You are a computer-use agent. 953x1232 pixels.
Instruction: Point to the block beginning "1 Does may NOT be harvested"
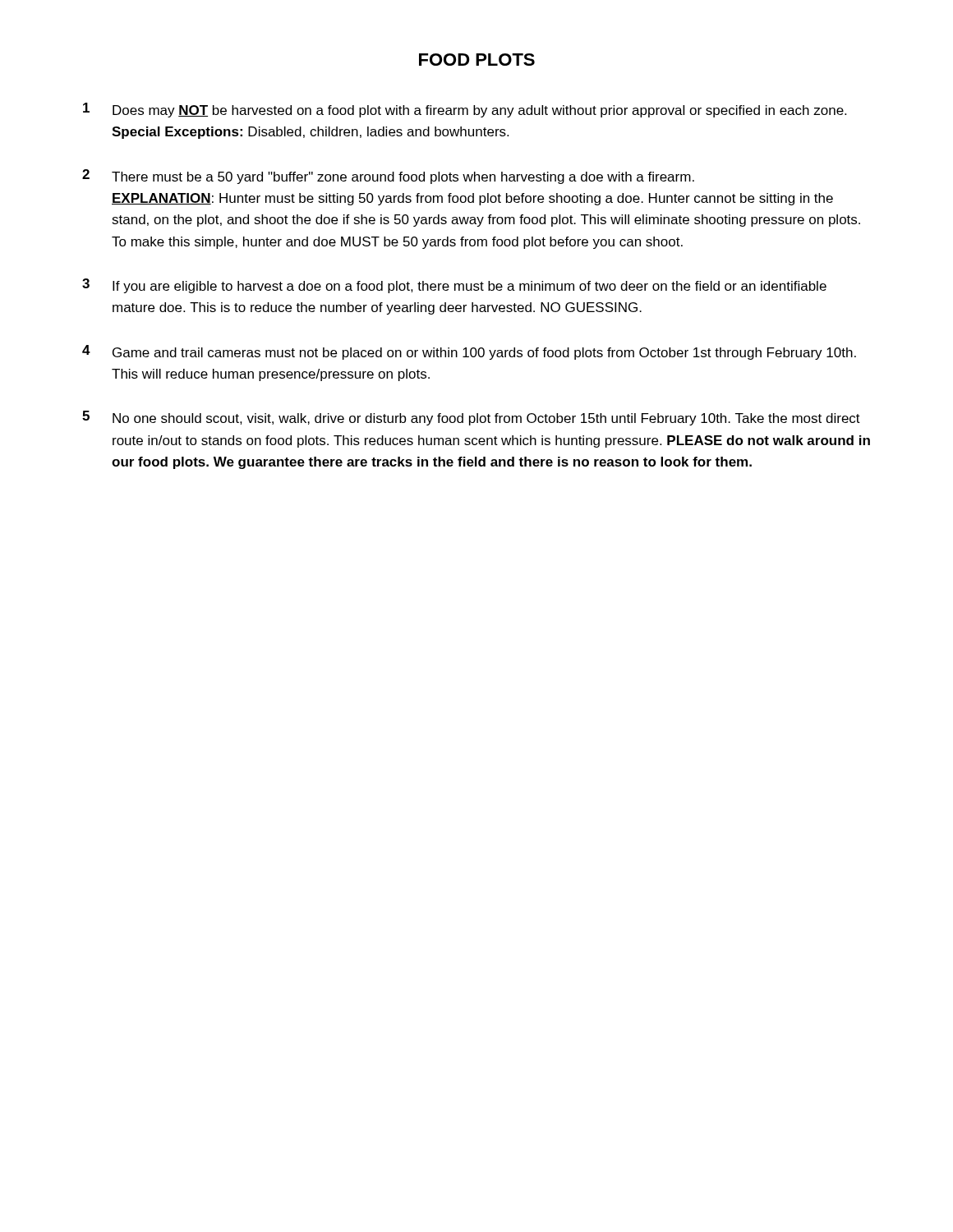(476, 122)
